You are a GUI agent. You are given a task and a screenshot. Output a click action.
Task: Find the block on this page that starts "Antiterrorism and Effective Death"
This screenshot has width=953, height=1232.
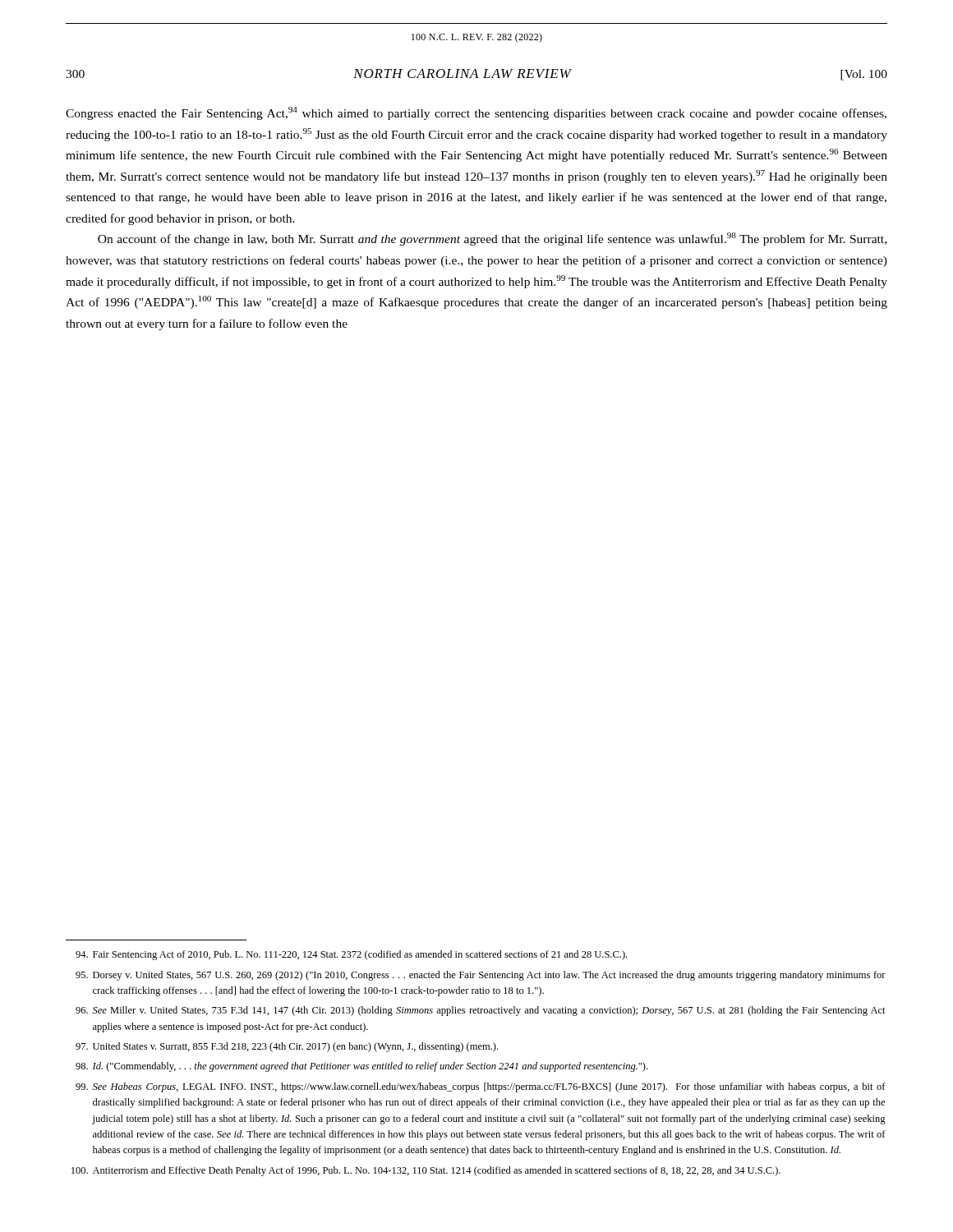(x=475, y=1171)
